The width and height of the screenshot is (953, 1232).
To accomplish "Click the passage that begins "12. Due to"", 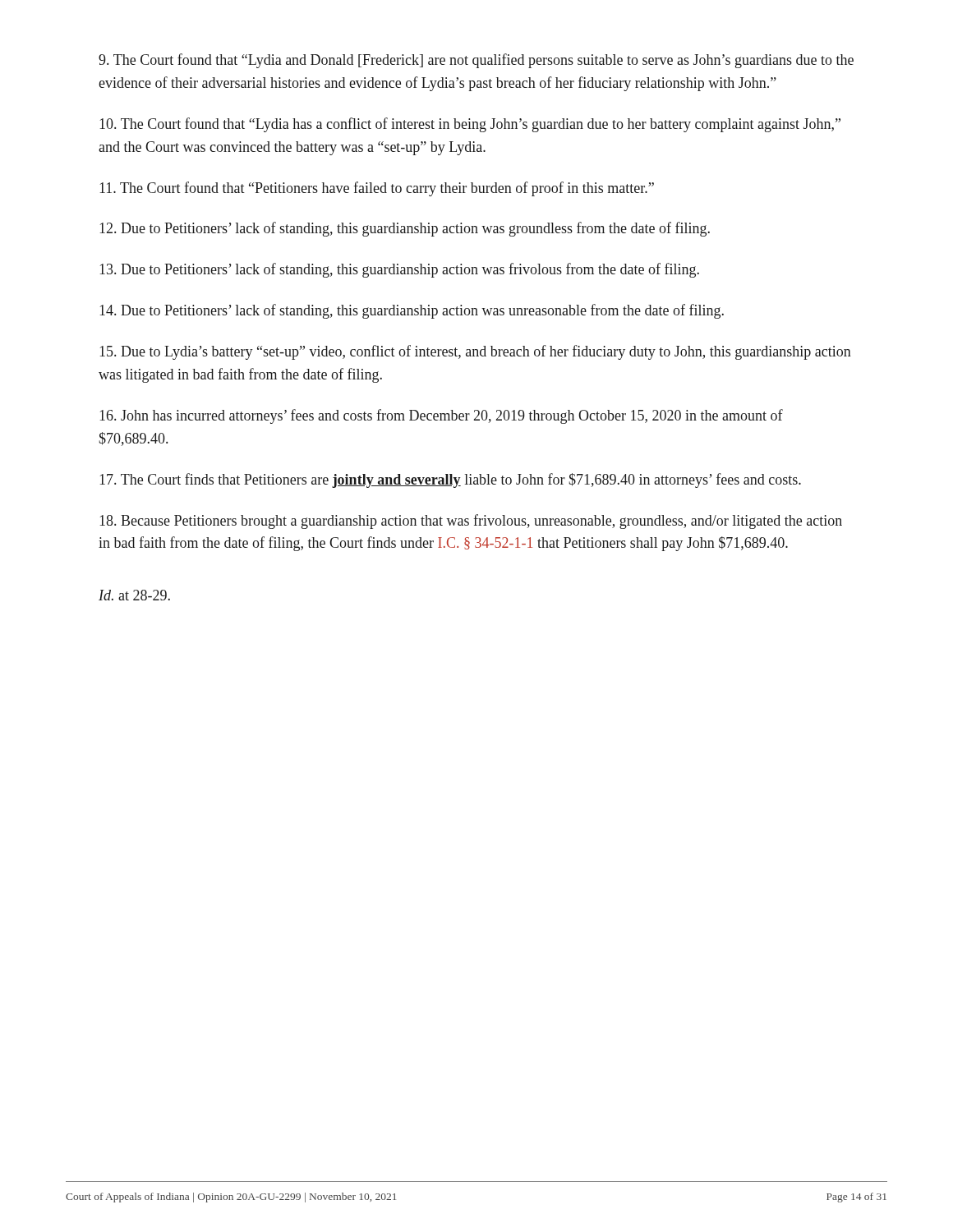I will (405, 229).
